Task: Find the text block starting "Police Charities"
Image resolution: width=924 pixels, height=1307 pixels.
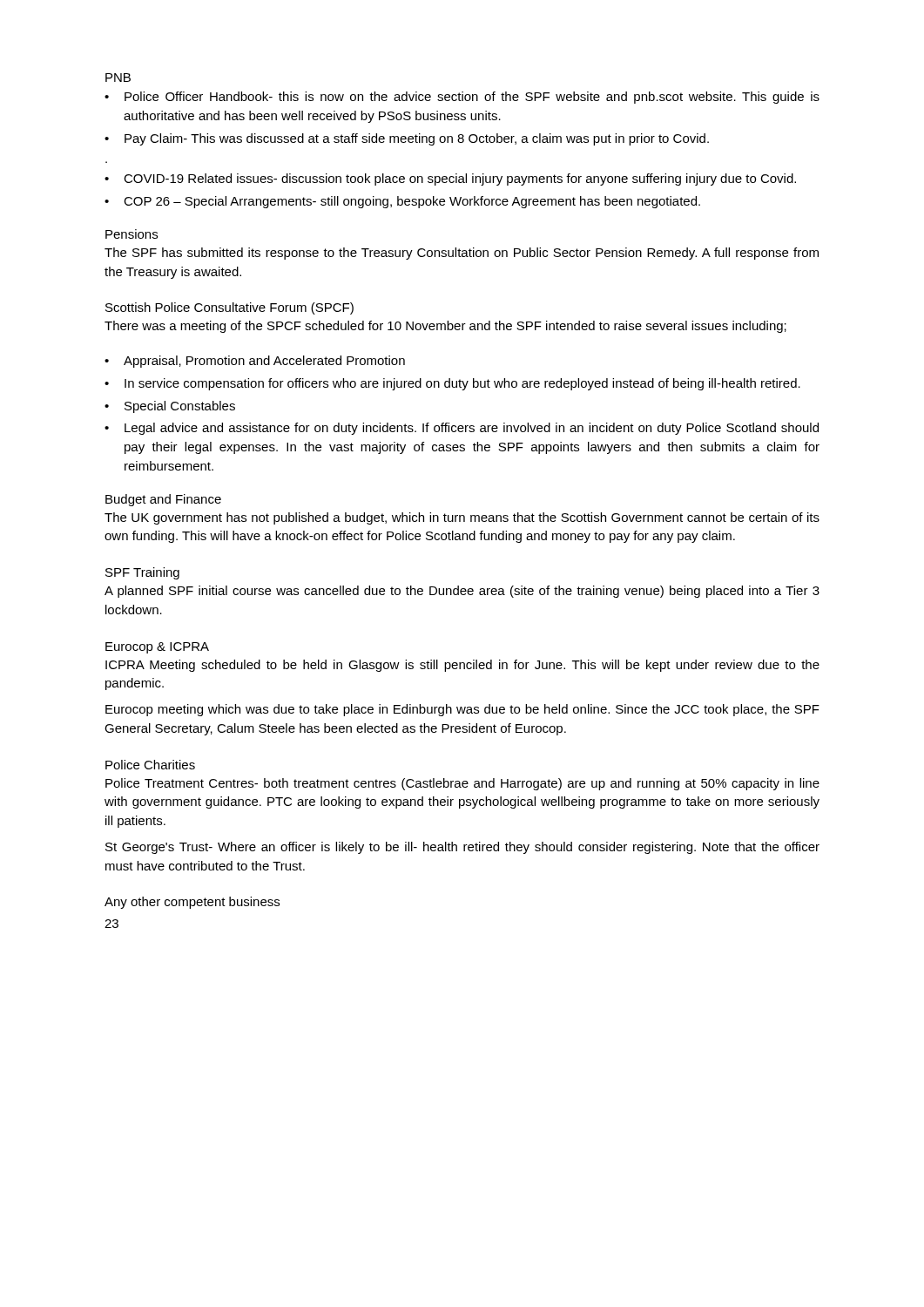Action: [x=150, y=764]
